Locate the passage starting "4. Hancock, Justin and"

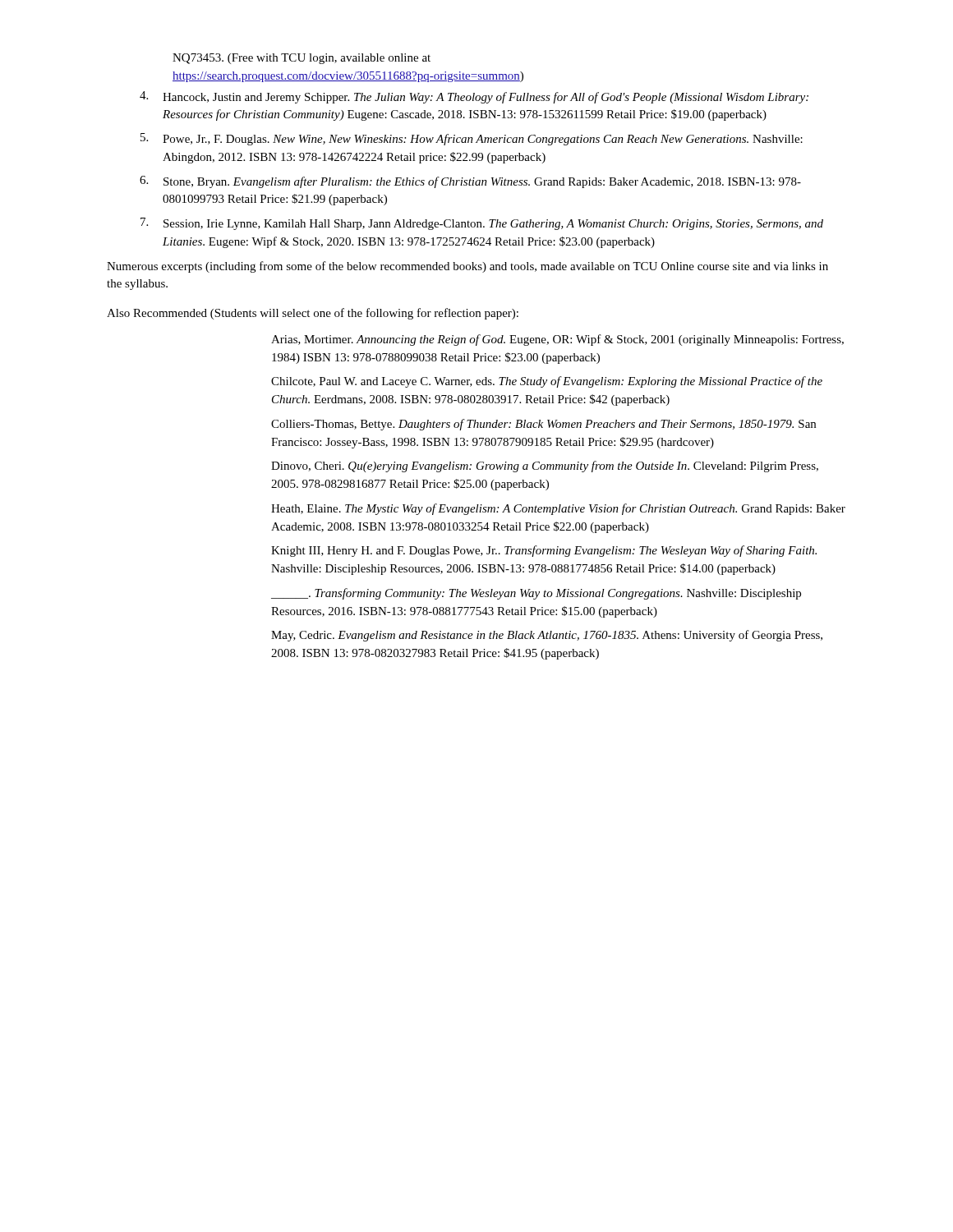[x=493, y=106]
